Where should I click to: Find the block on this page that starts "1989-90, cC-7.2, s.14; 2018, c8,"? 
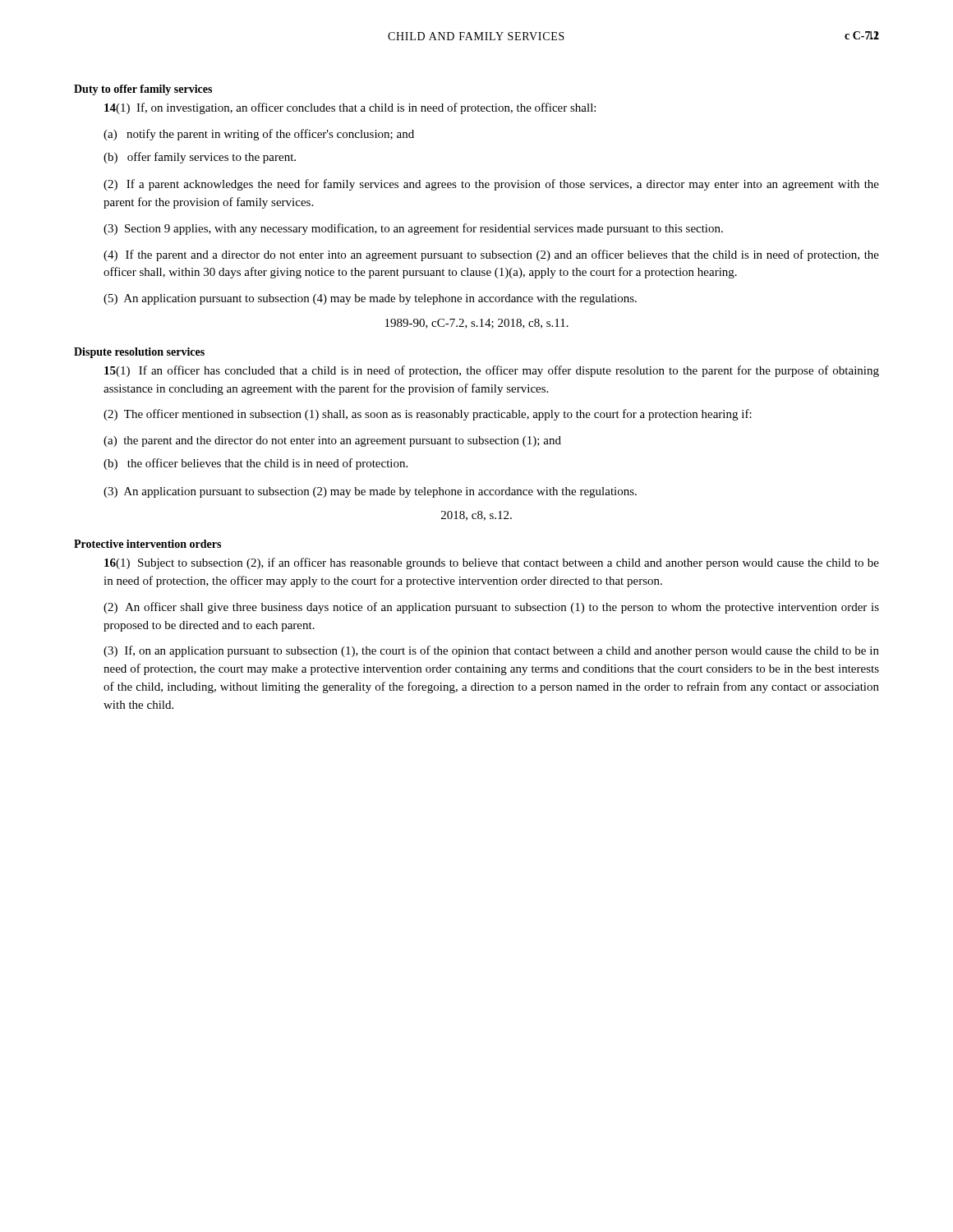tap(476, 323)
